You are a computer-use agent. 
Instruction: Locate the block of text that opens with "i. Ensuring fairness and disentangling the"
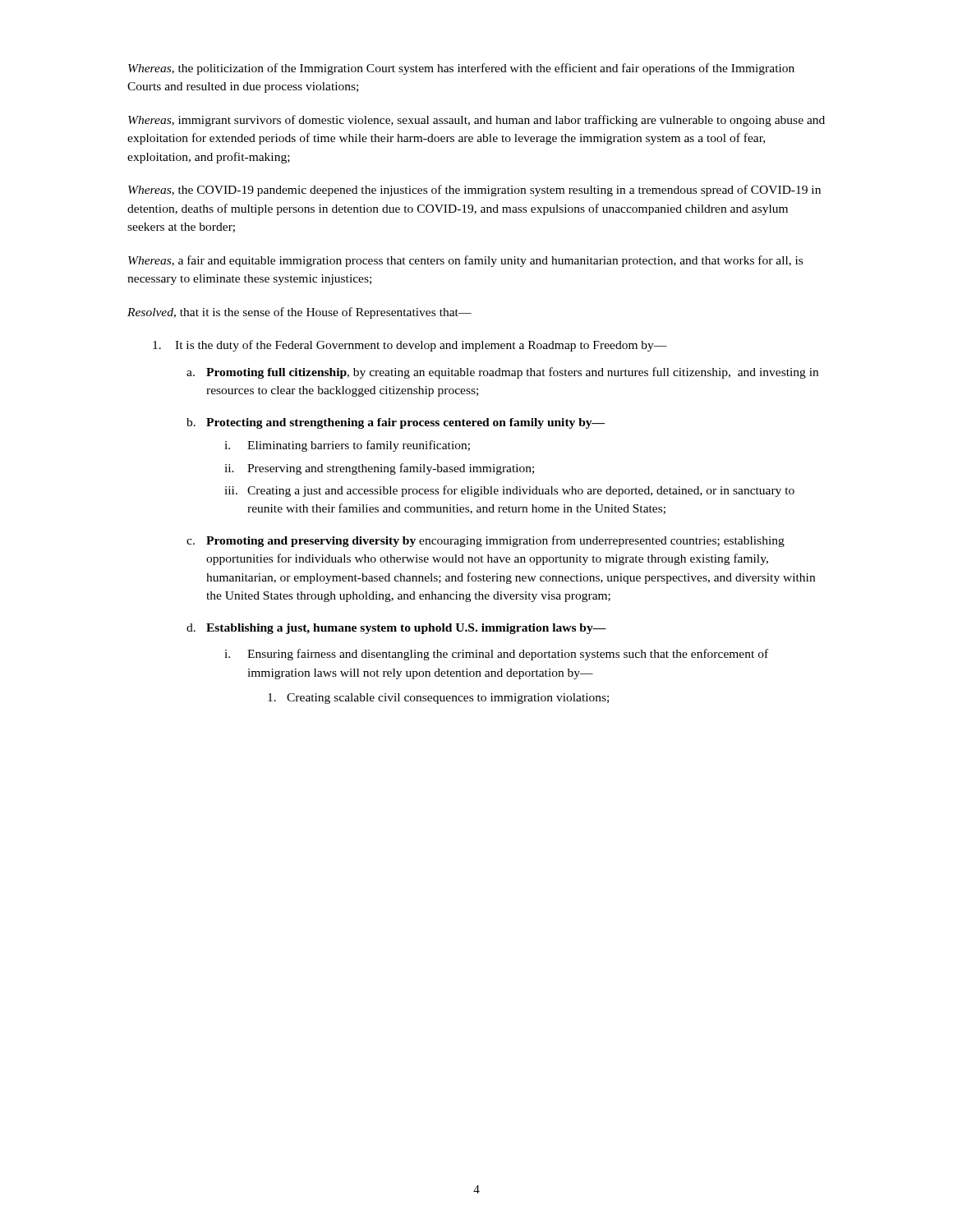tap(525, 663)
